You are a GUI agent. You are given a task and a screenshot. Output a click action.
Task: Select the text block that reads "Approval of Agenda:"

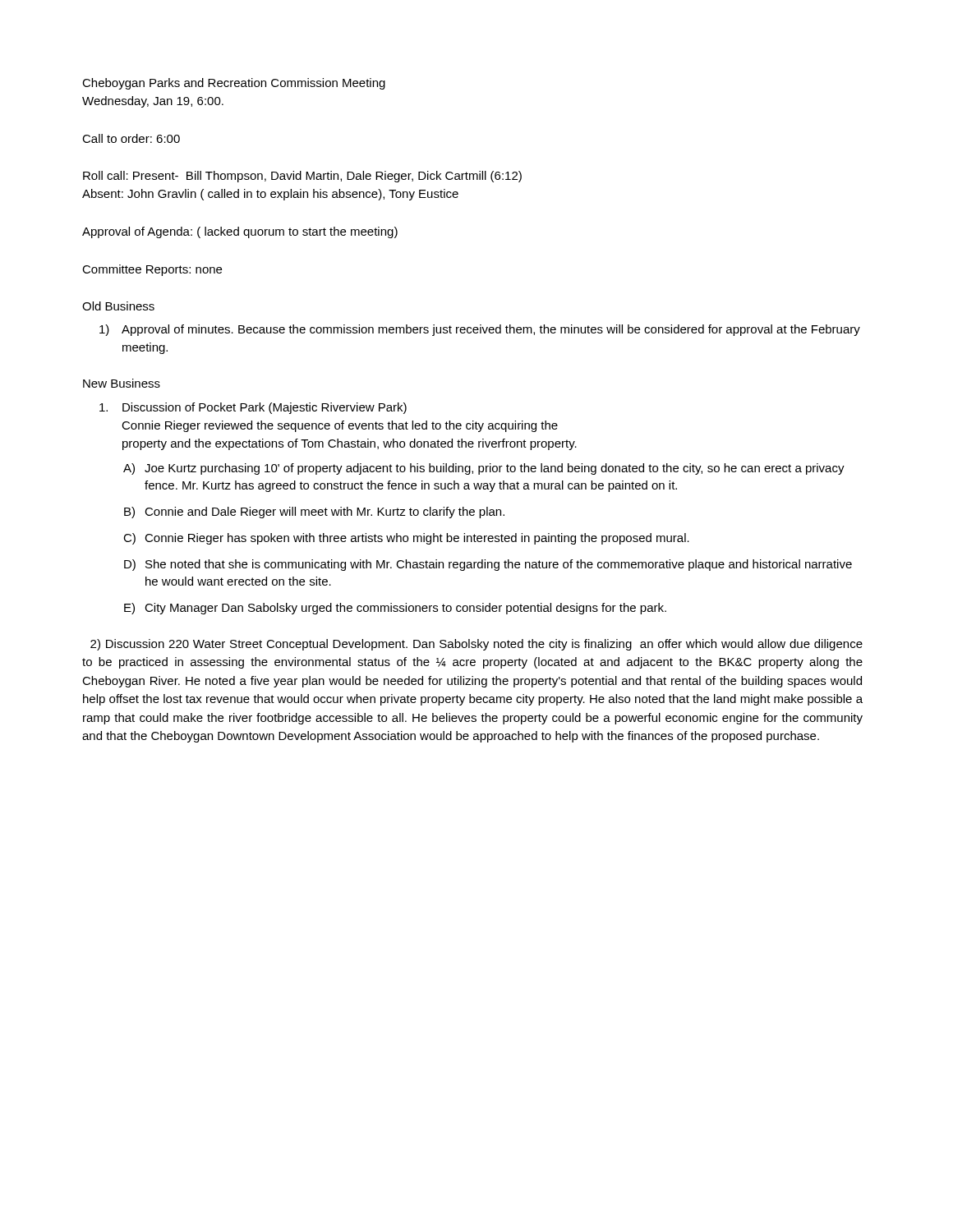[x=240, y=231]
